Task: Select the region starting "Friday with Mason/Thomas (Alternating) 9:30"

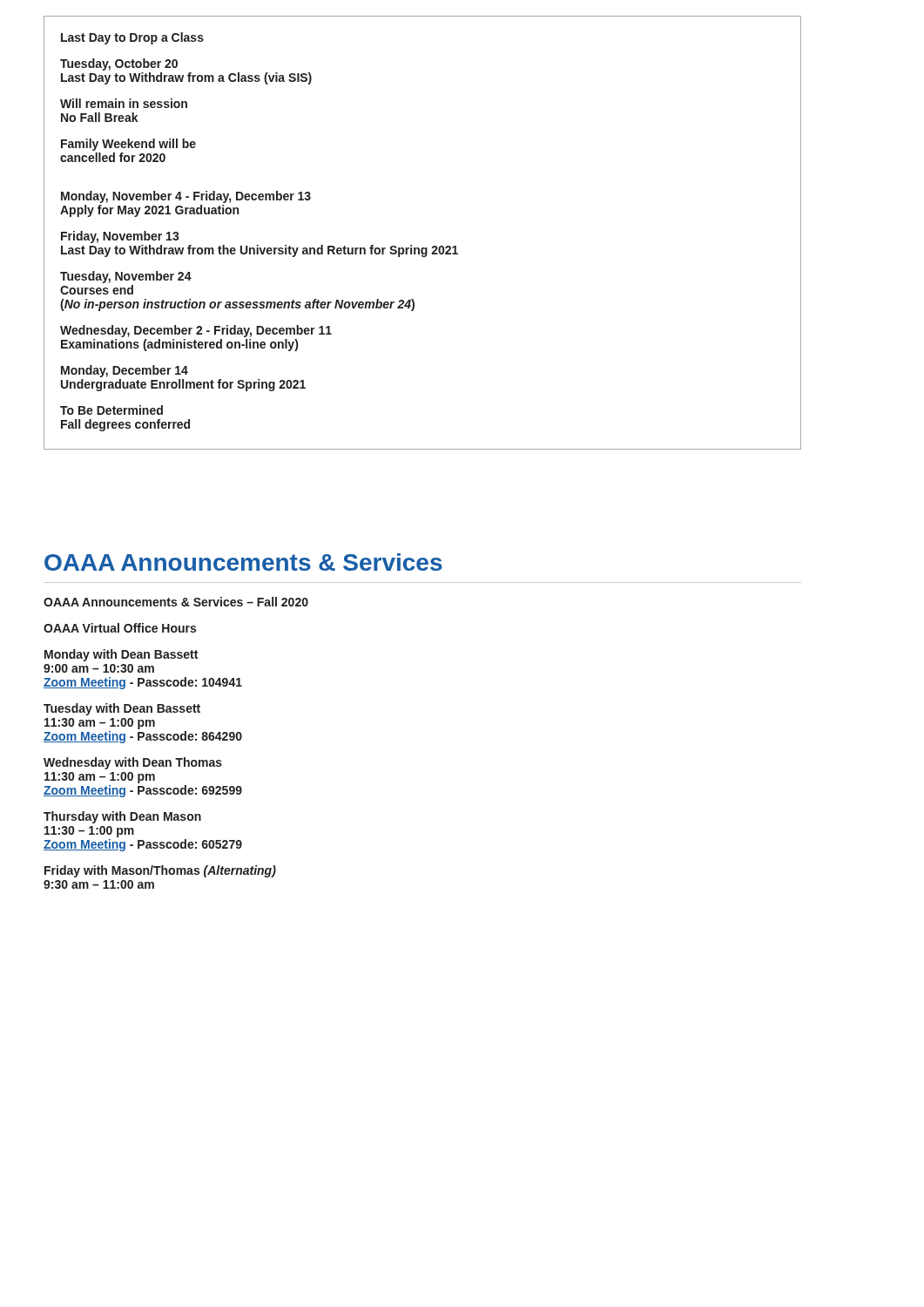Action: click(x=160, y=877)
